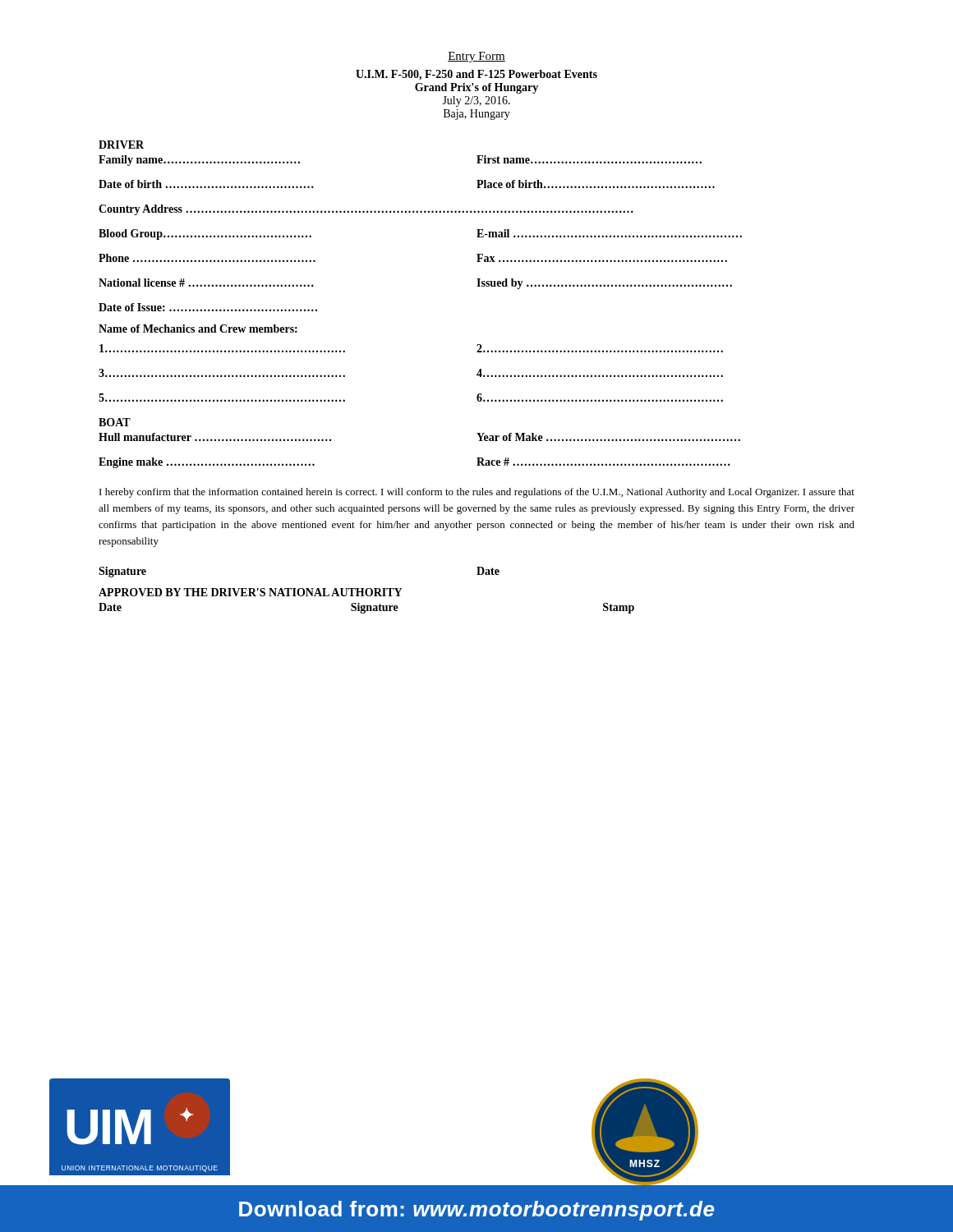Point to "Engine make ………………………………… Race # …………………………………………………"
Viewport: 953px width, 1232px height.
point(476,462)
